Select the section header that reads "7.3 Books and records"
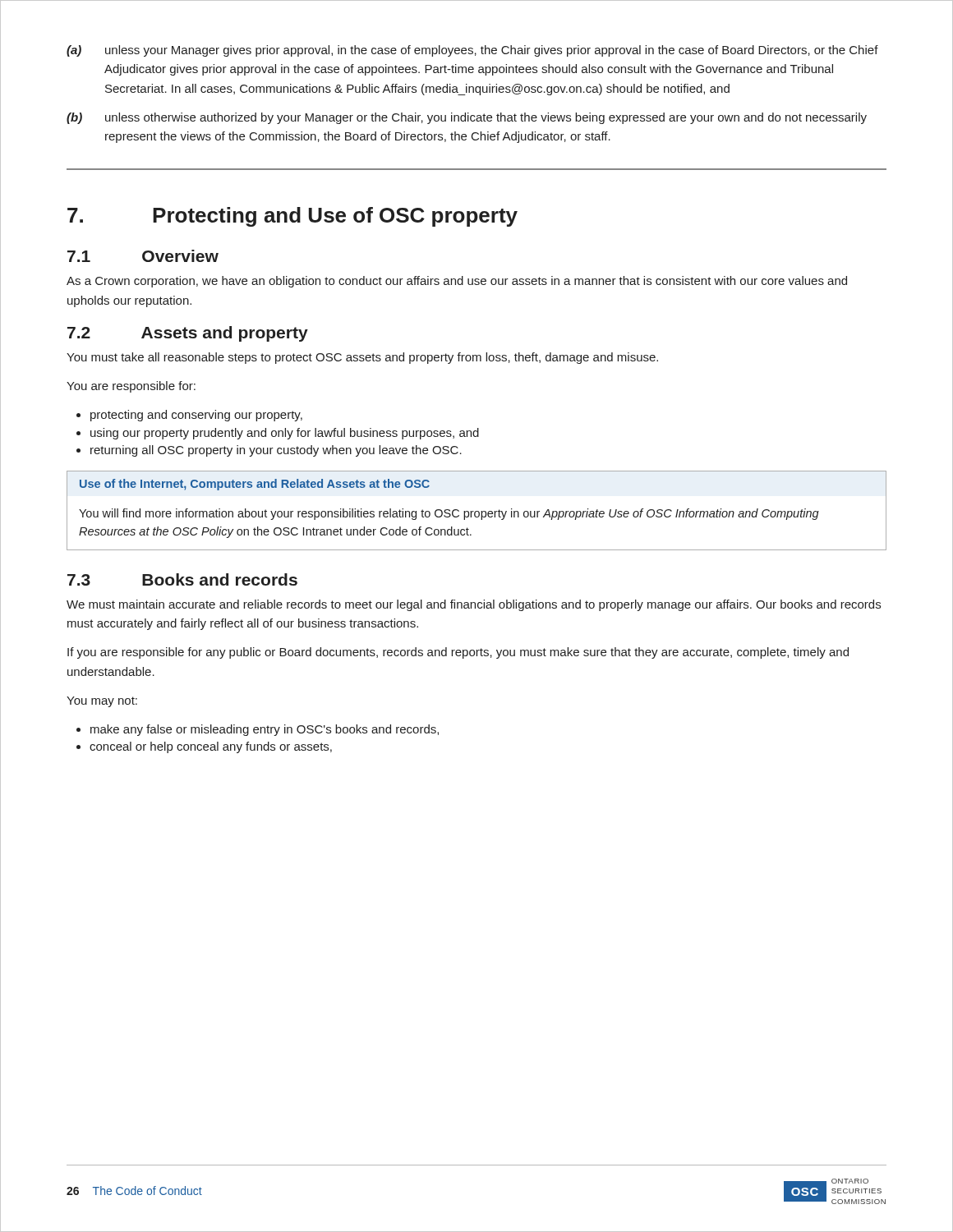The width and height of the screenshot is (953, 1232). tap(182, 579)
